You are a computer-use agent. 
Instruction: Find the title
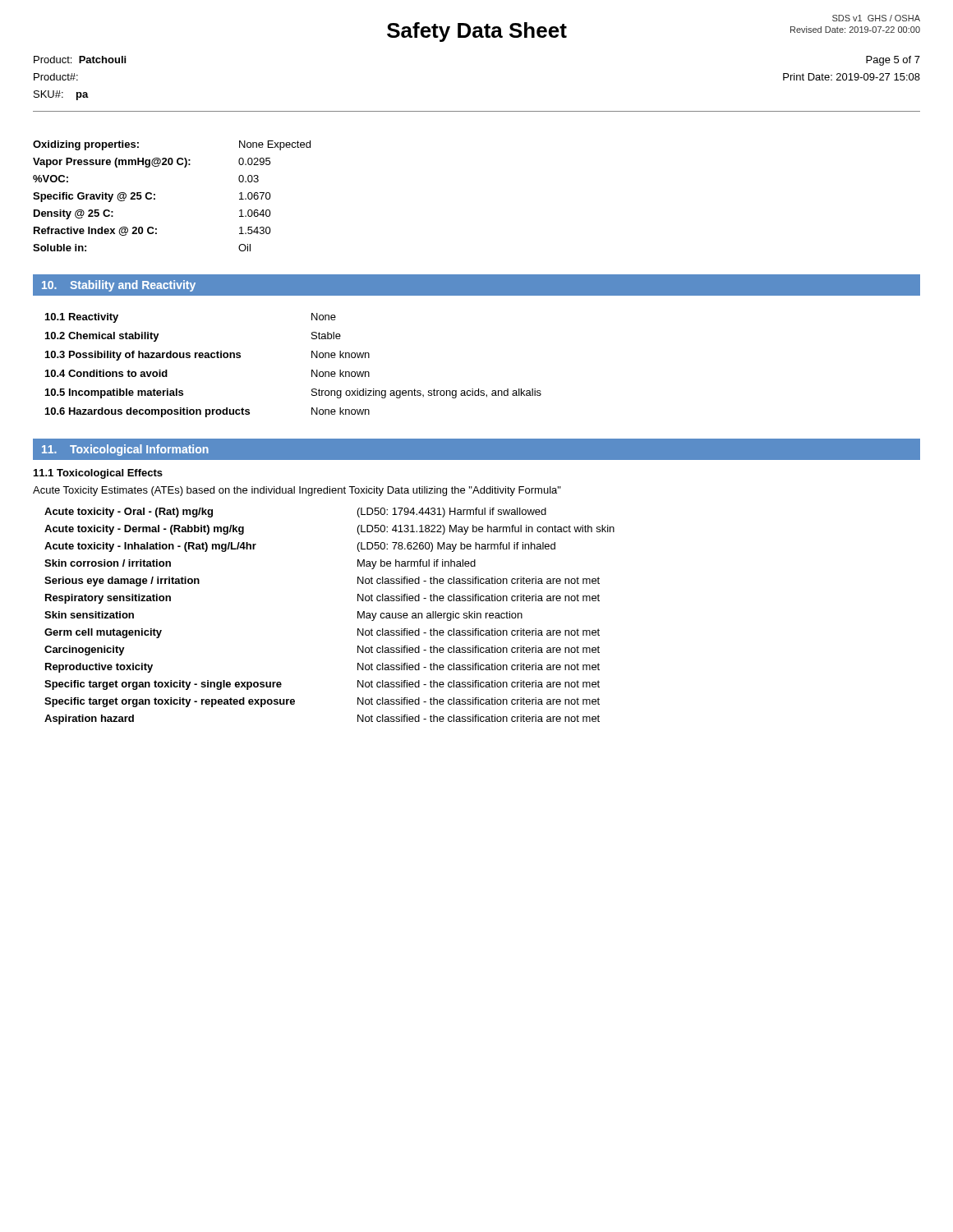click(x=476, y=31)
